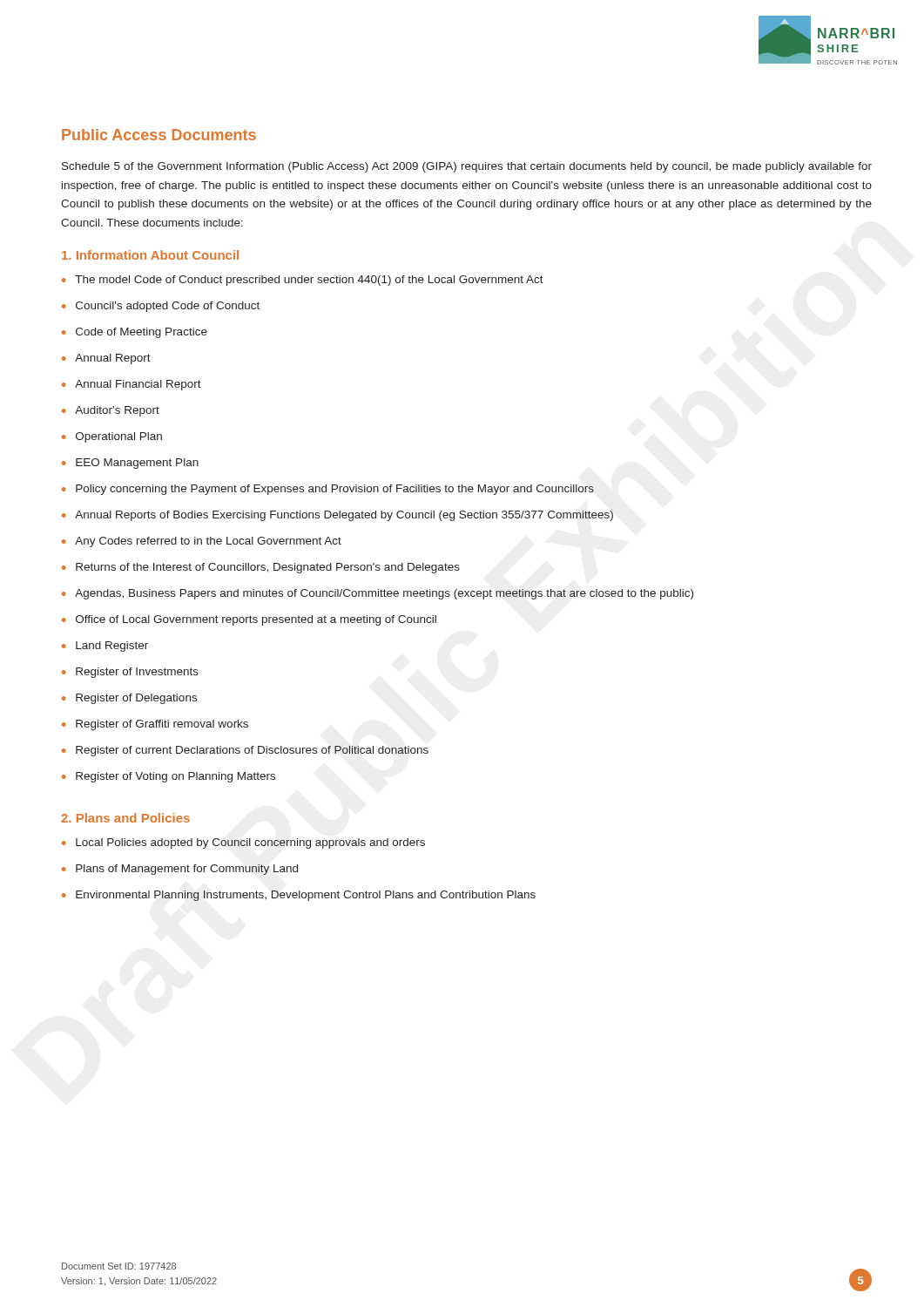Navigate to the passage starting "• Annual Financial"
This screenshot has width=924, height=1307.
click(132, 385)
